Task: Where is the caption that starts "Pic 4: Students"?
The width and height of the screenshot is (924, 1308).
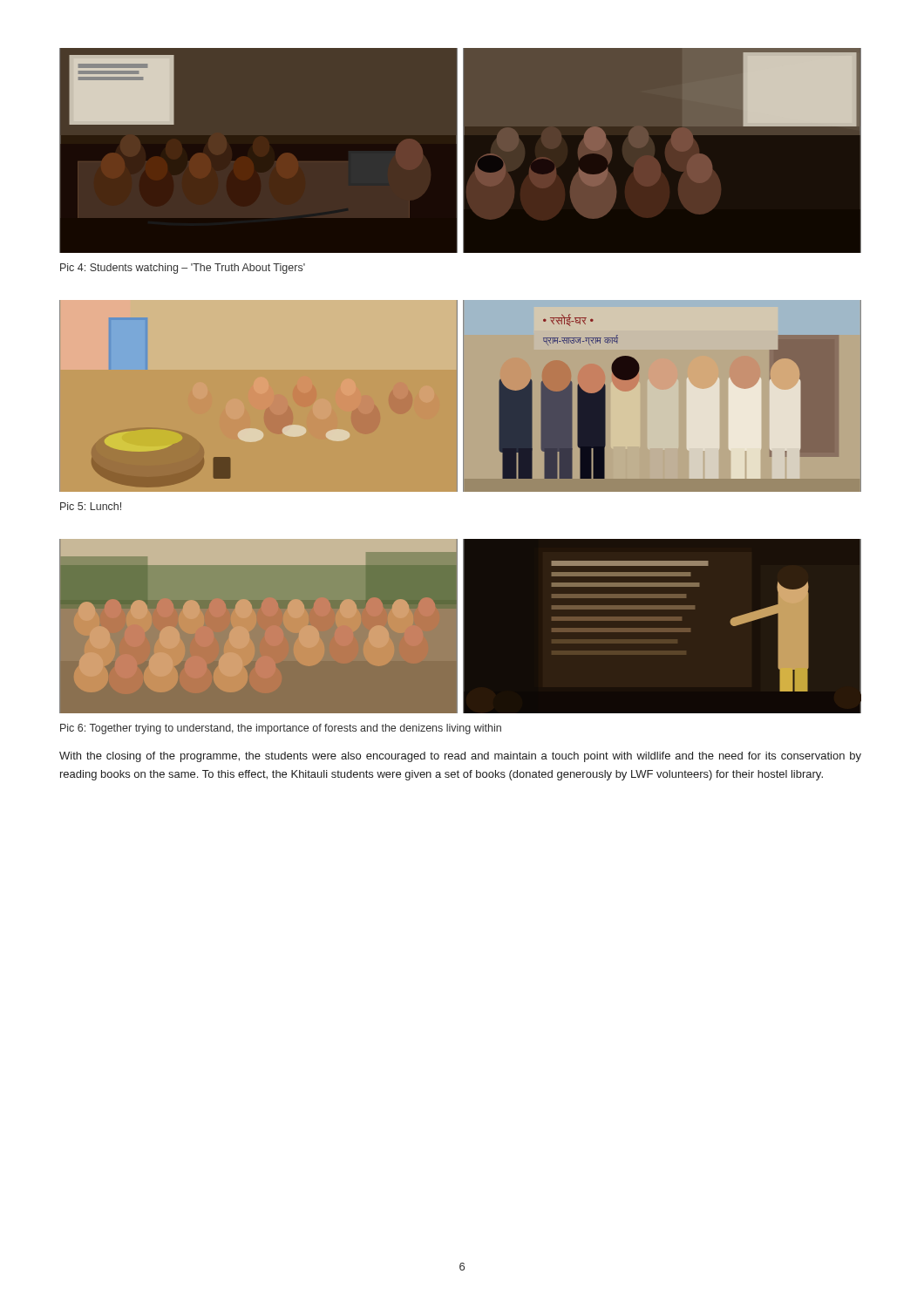Action: (x=182, y=268)
